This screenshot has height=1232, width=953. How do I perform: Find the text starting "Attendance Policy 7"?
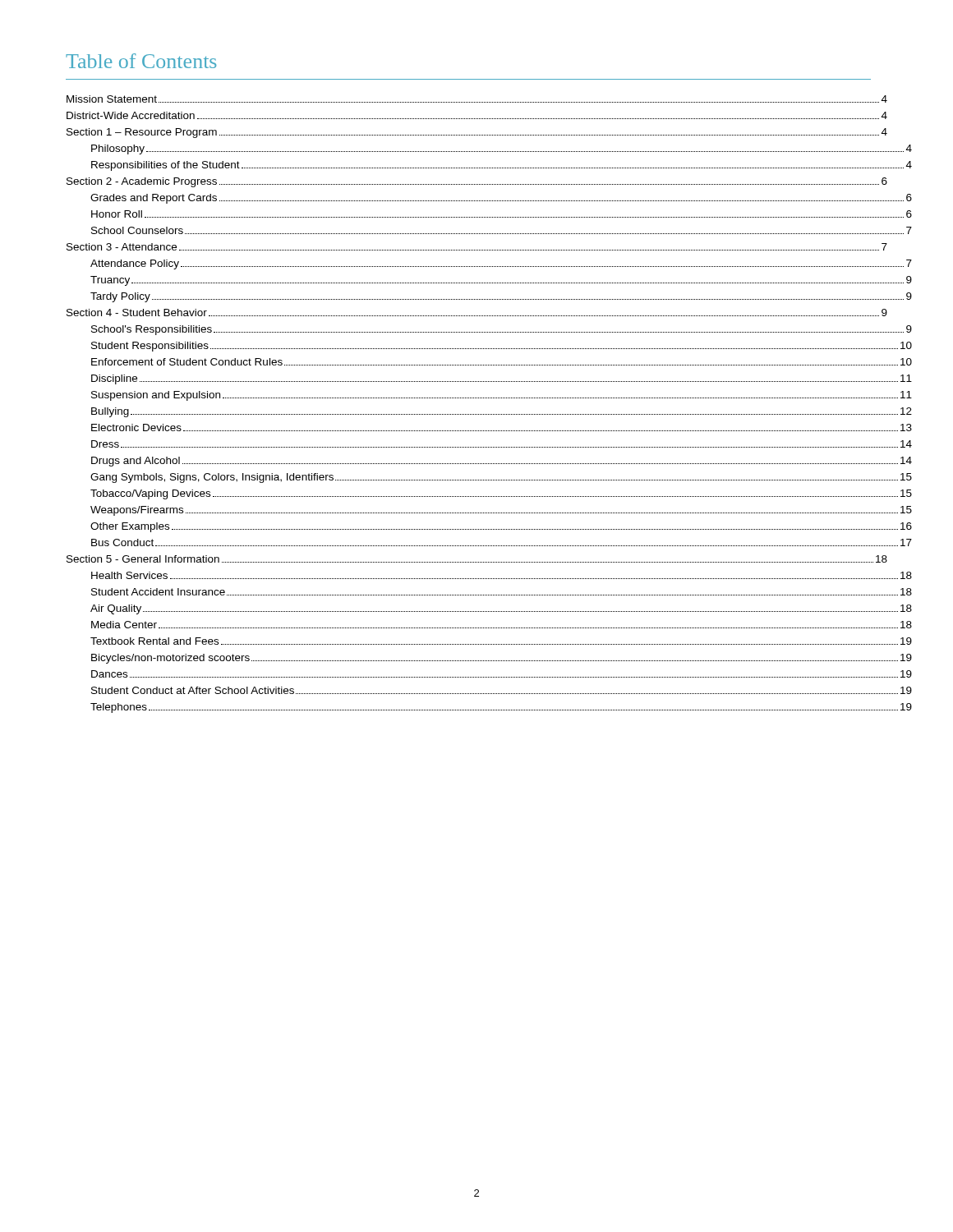point(476,263)
